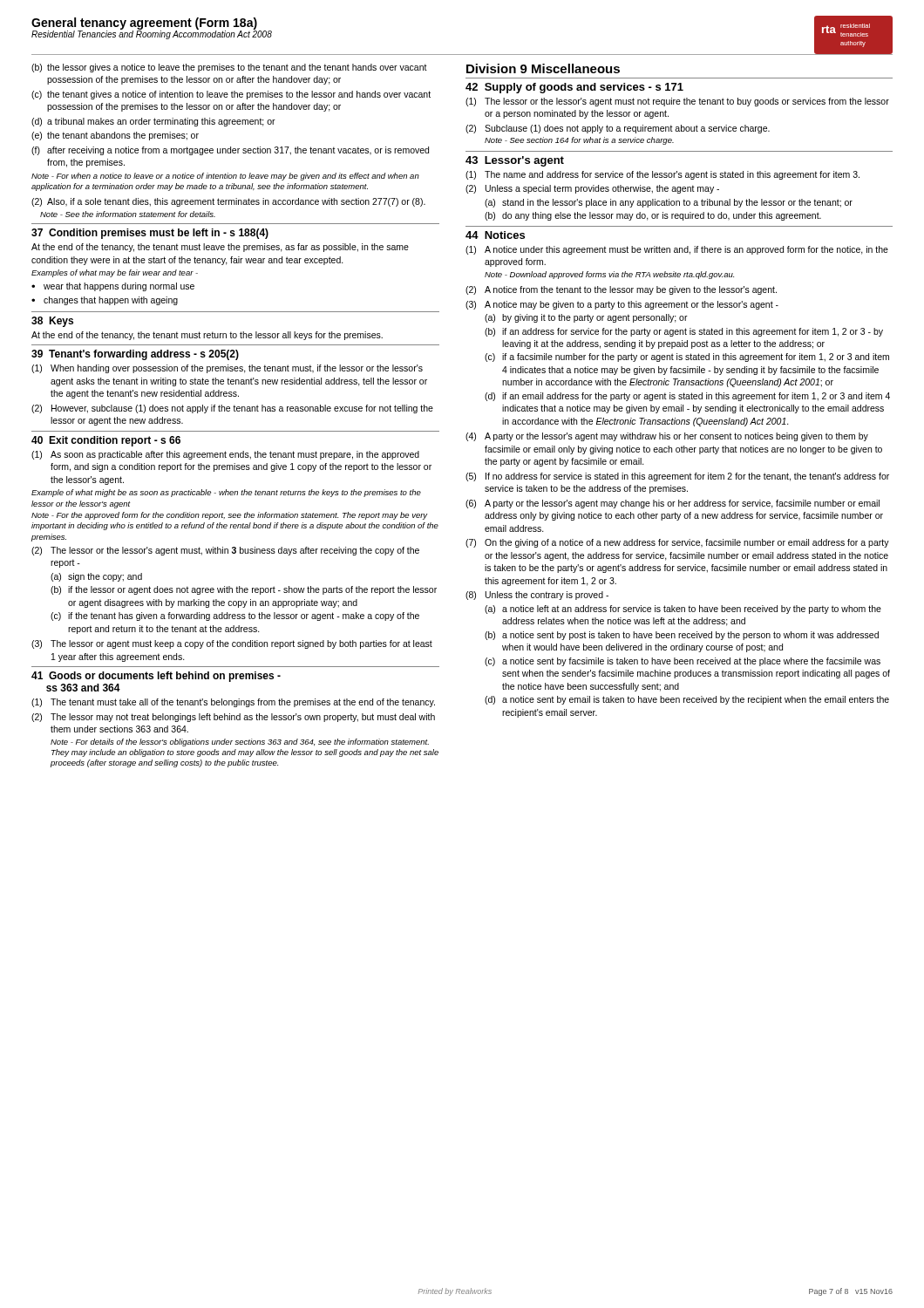Select the element starting "(c) the tenant gives a notice of"
Image resolution: width=924 pixels, height=1308 pixels.
click(235, 101)
